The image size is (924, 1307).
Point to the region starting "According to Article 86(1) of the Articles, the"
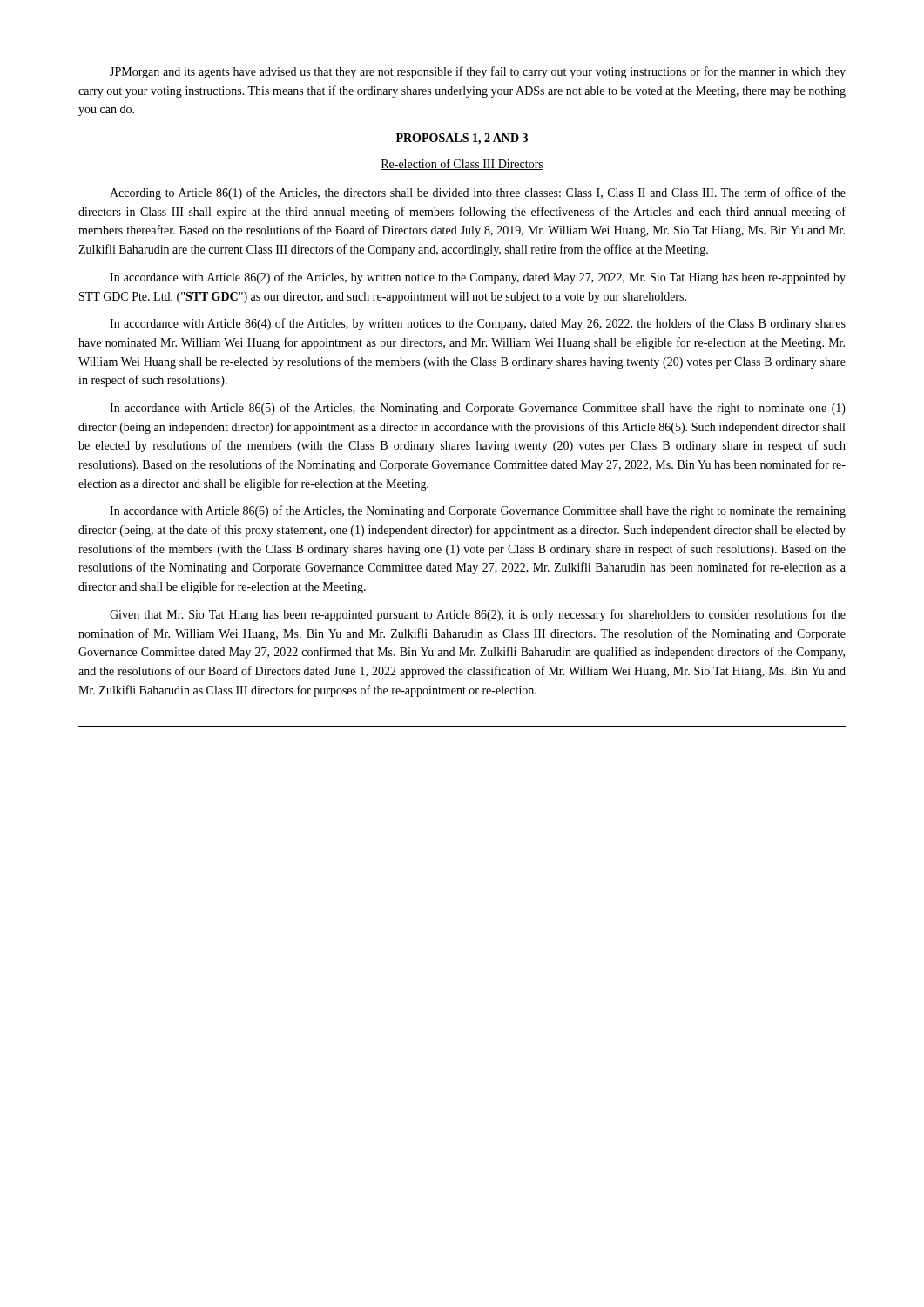[462, 222]
